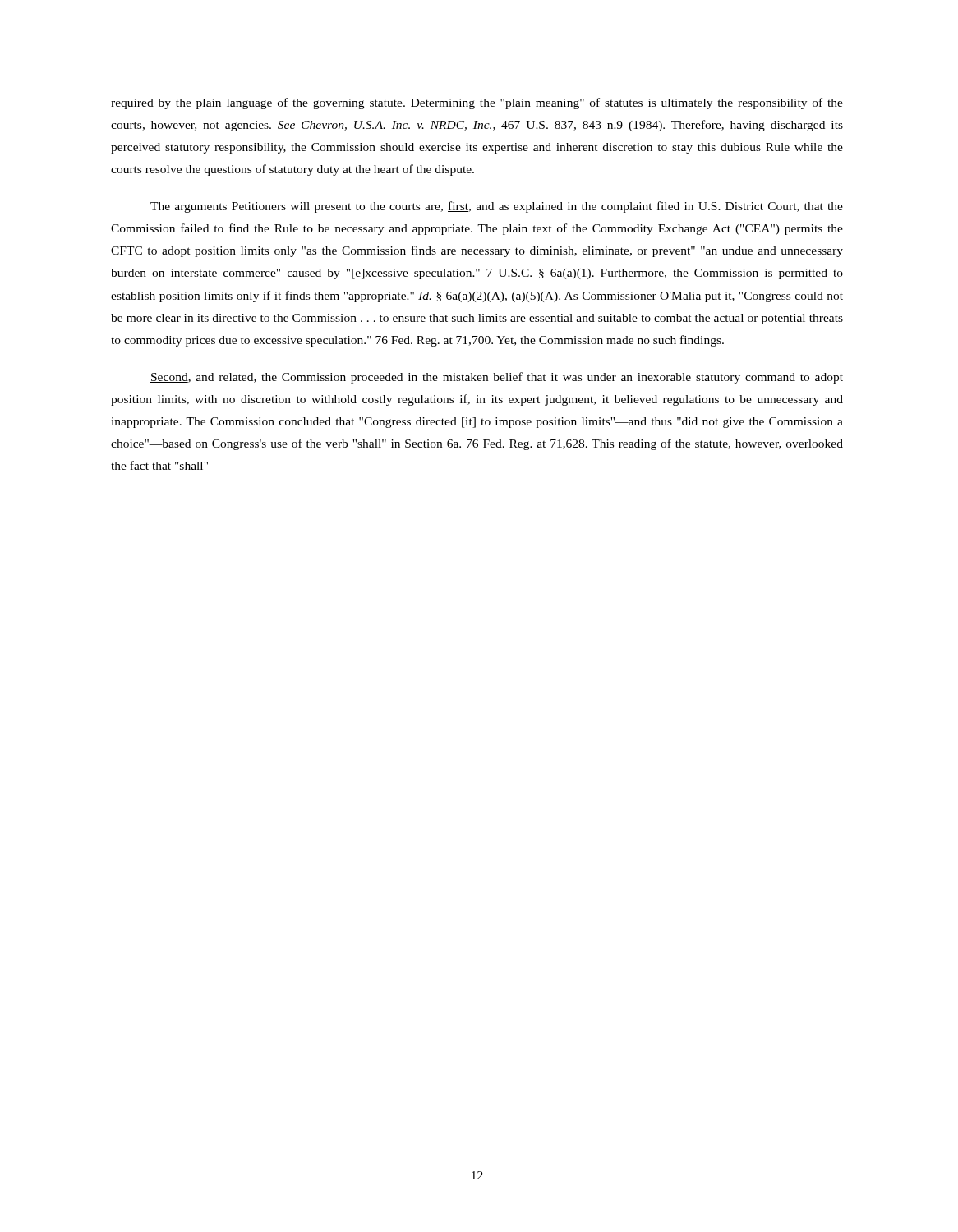Locate the passage starting "The arguments Petitioners will present"
Screen dimensions: 1232x958
point(477,273)
